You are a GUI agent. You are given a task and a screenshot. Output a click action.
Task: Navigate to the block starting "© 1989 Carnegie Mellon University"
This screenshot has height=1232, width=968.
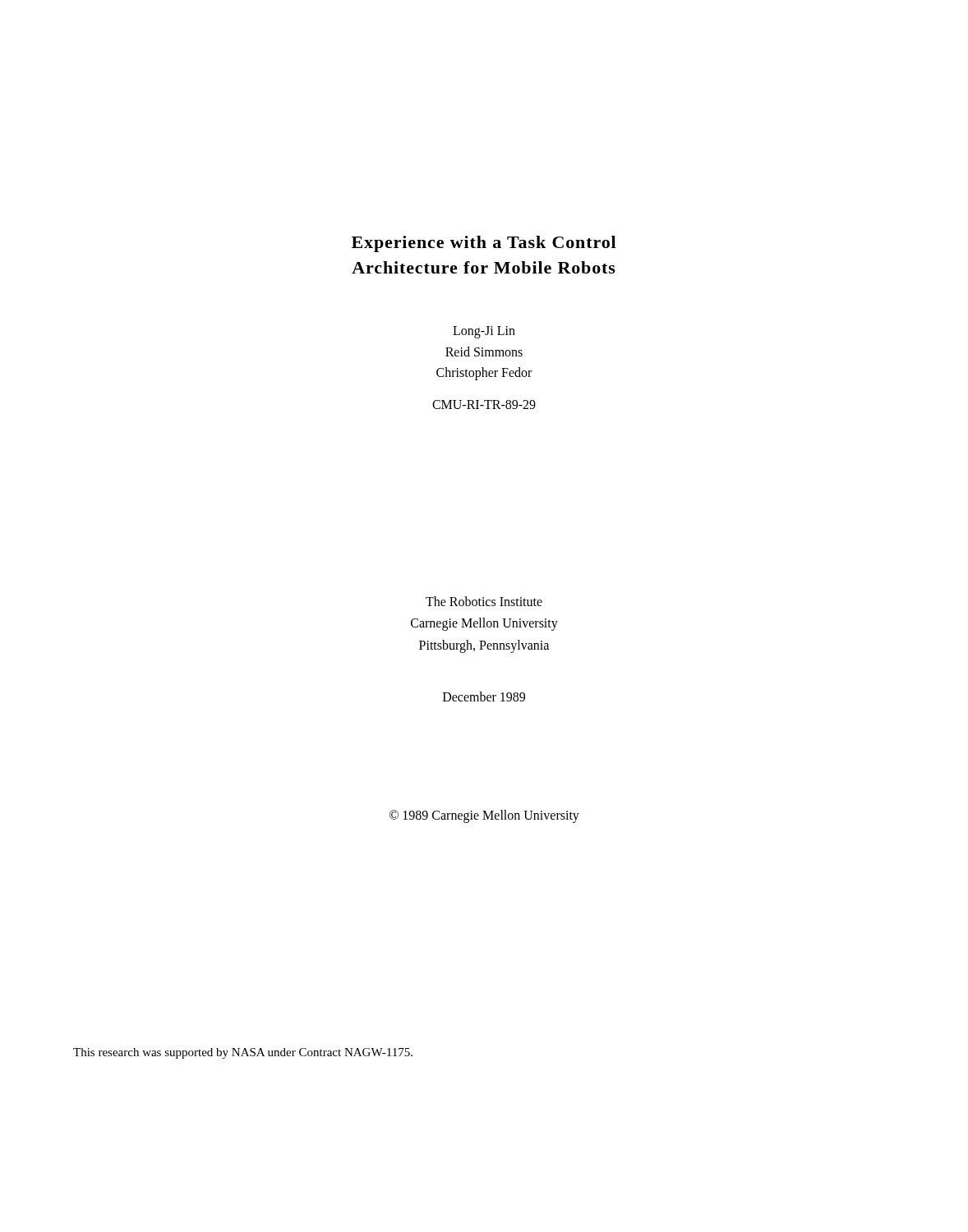[x=484, y=815]
